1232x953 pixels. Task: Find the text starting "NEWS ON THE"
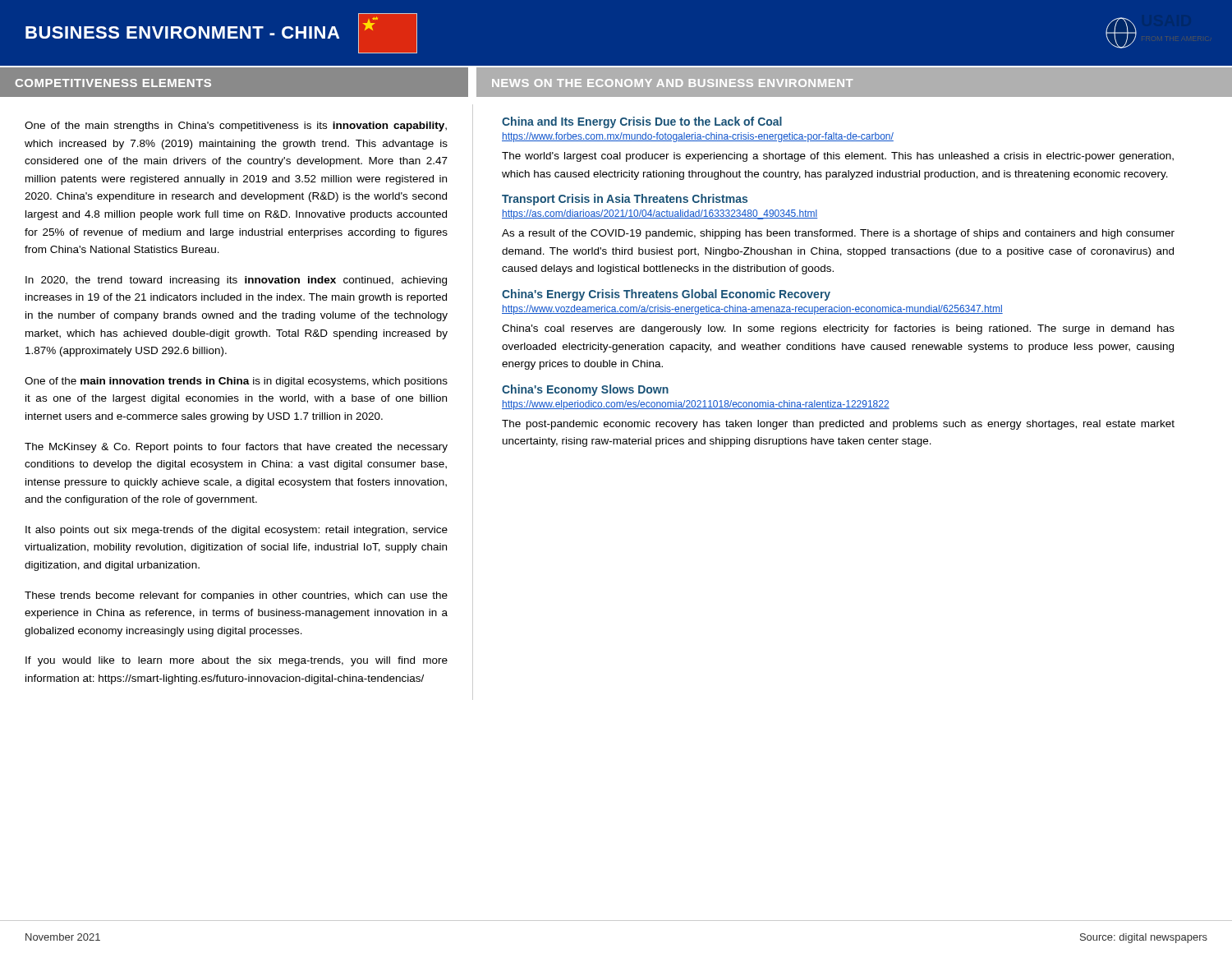(x=672, y=82)
